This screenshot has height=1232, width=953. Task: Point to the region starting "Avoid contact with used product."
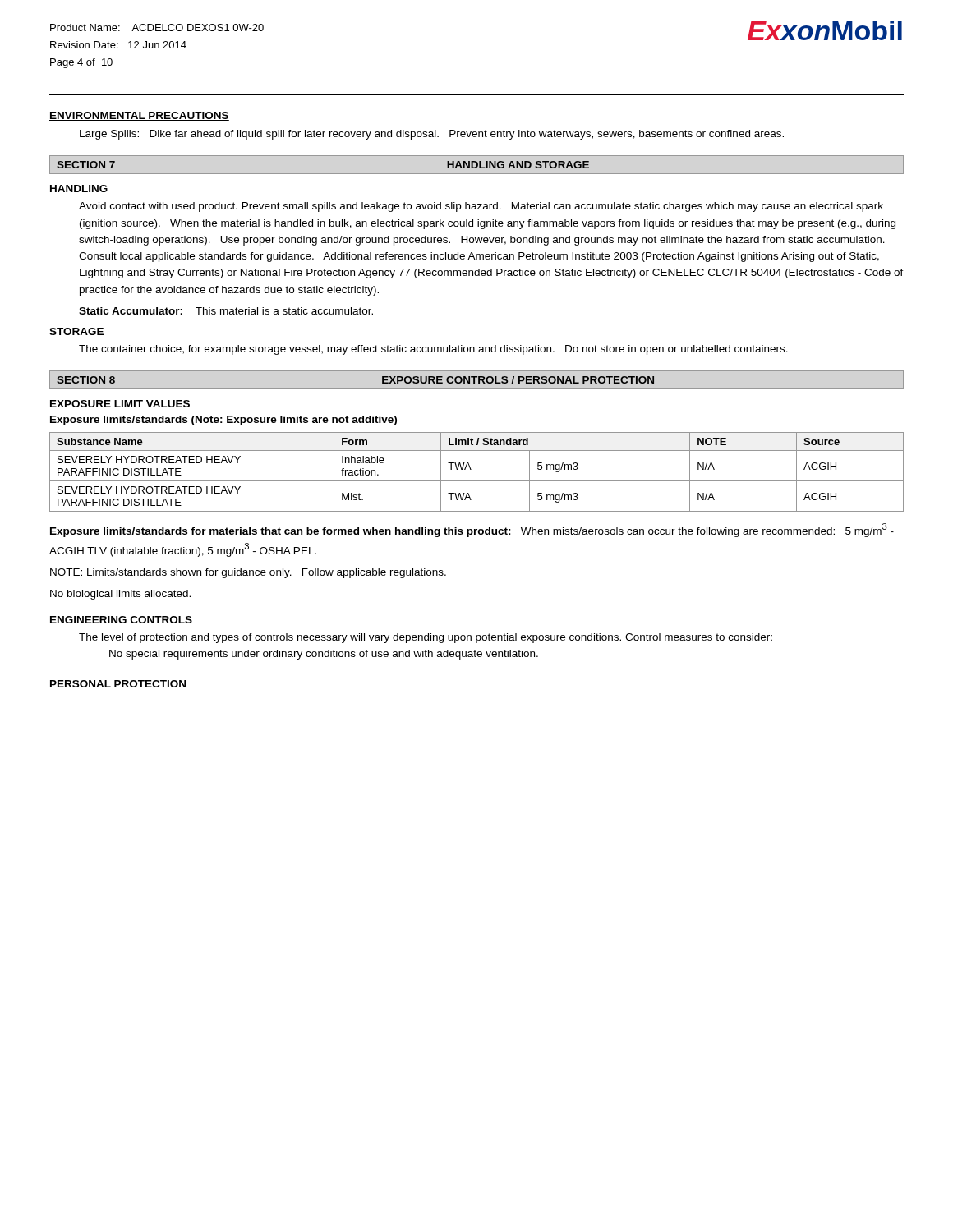point(491,248)
